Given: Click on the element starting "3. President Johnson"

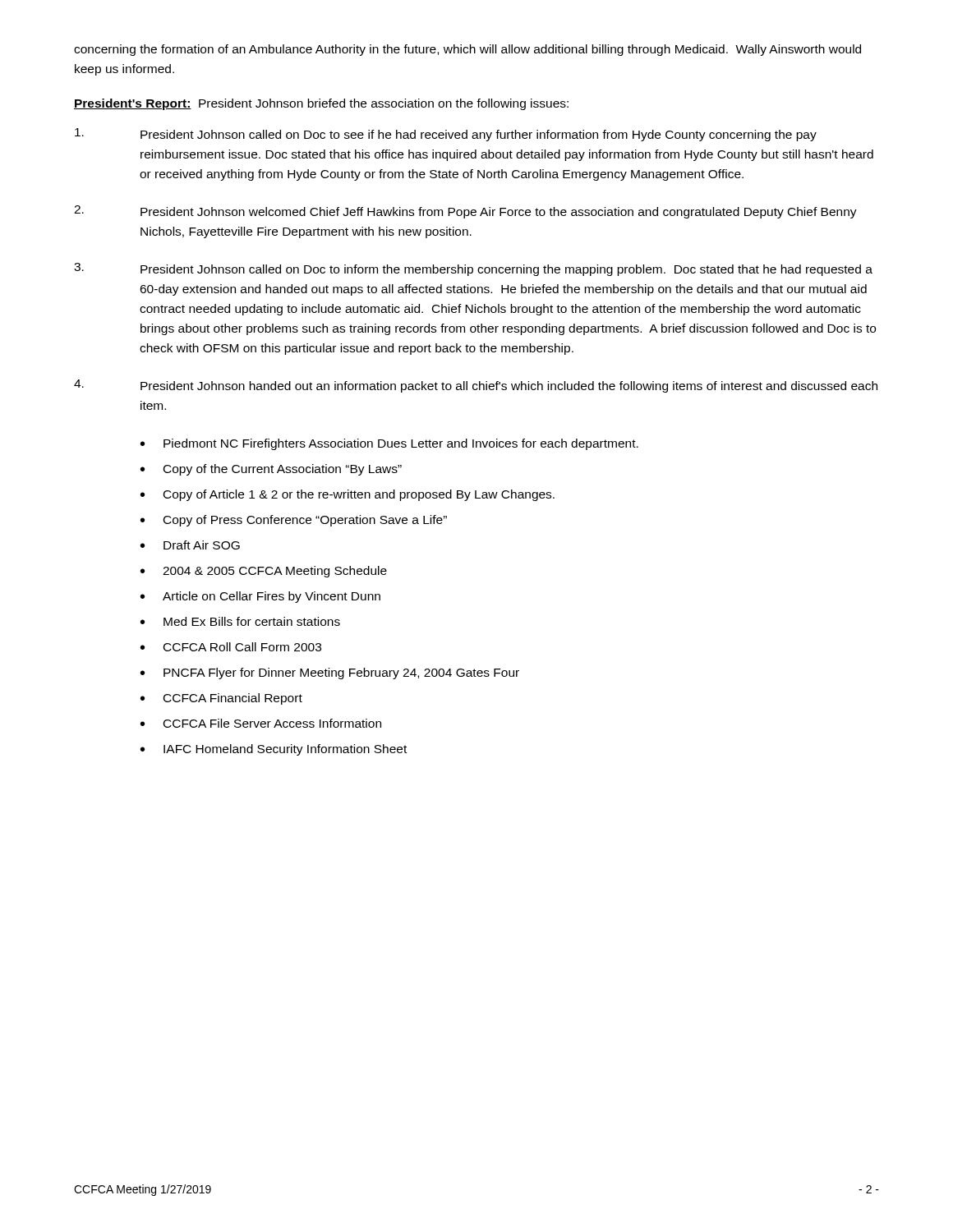Looking at the screenshot, I should pos(476,309).
